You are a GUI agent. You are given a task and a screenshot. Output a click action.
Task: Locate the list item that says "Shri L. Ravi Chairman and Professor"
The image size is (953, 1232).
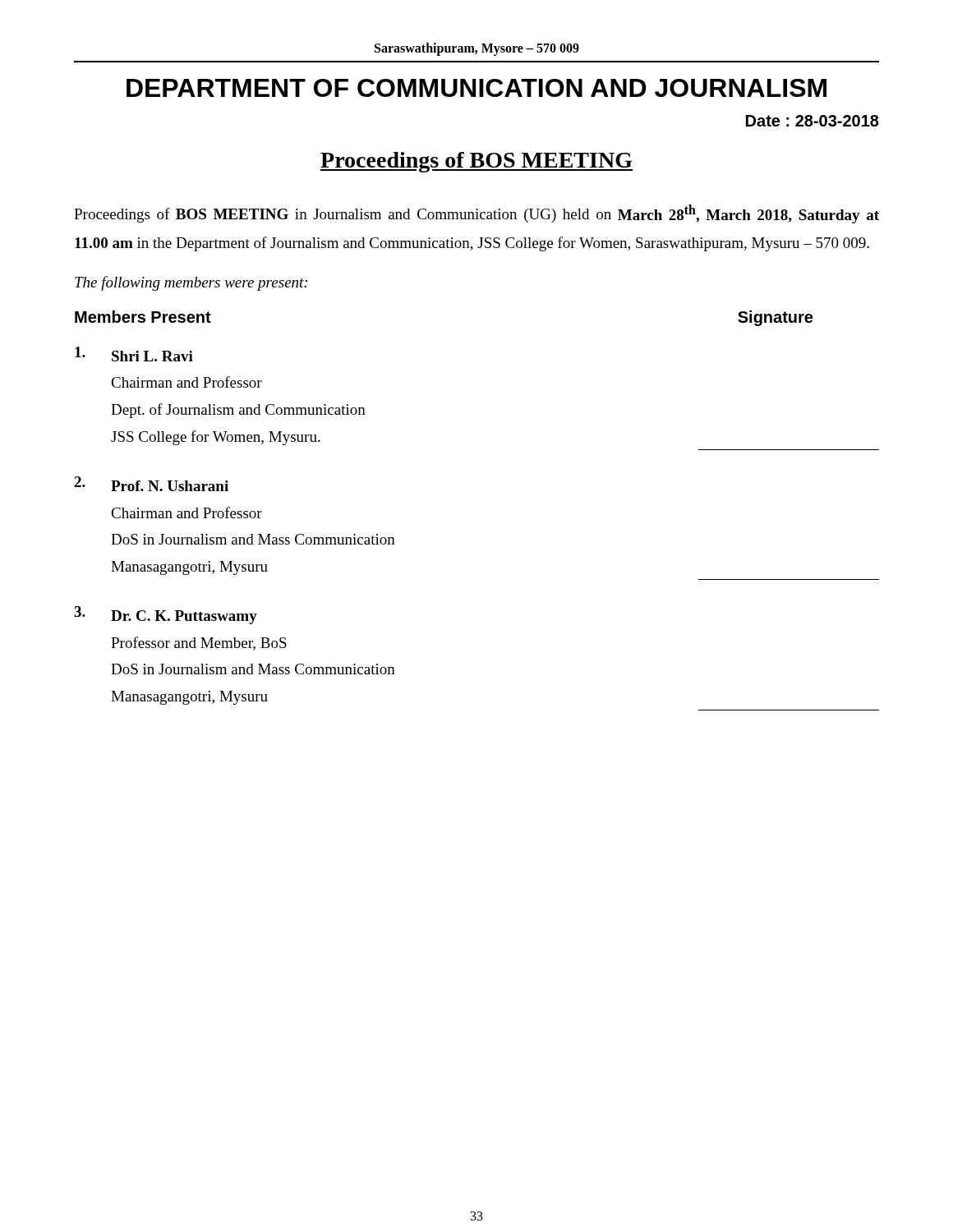point(134,354)
